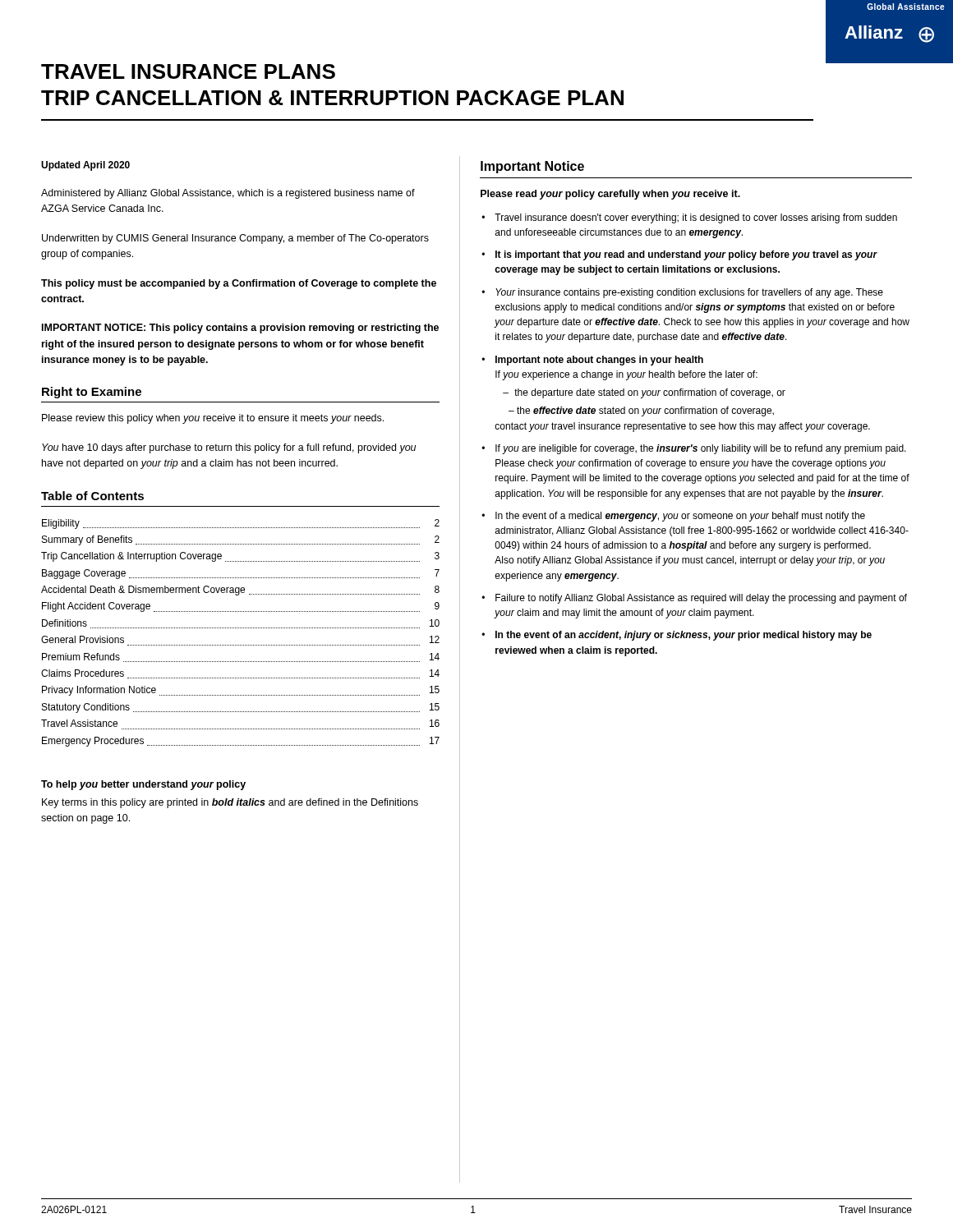Find the list item that says "Your insurance contains pre-existing condition exclusions for travellers"
This screenshot has width=953, height=1232.
(702, 315)
